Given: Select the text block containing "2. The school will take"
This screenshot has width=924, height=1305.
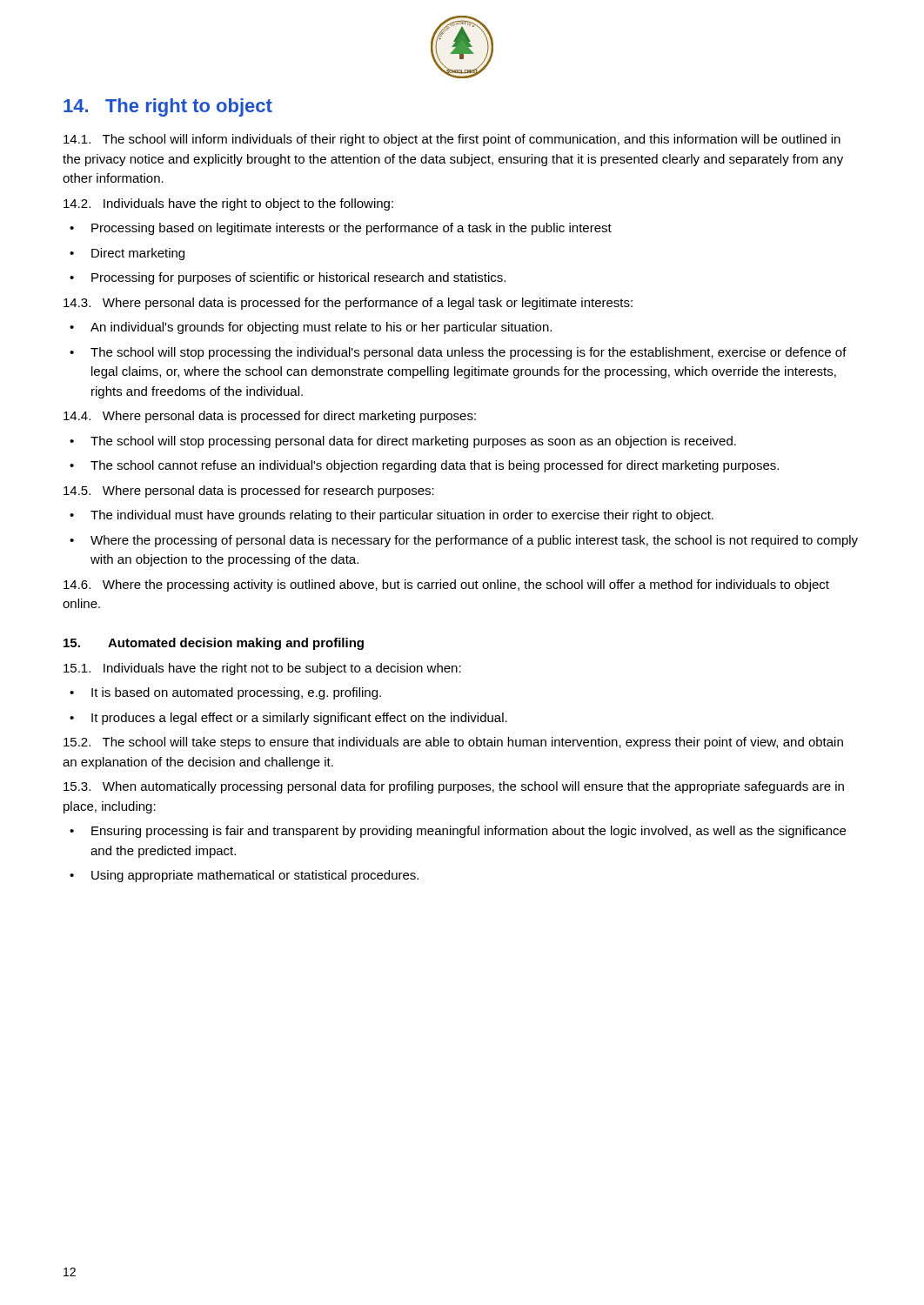Looking at the screenshot, I should tap(453, 751).
